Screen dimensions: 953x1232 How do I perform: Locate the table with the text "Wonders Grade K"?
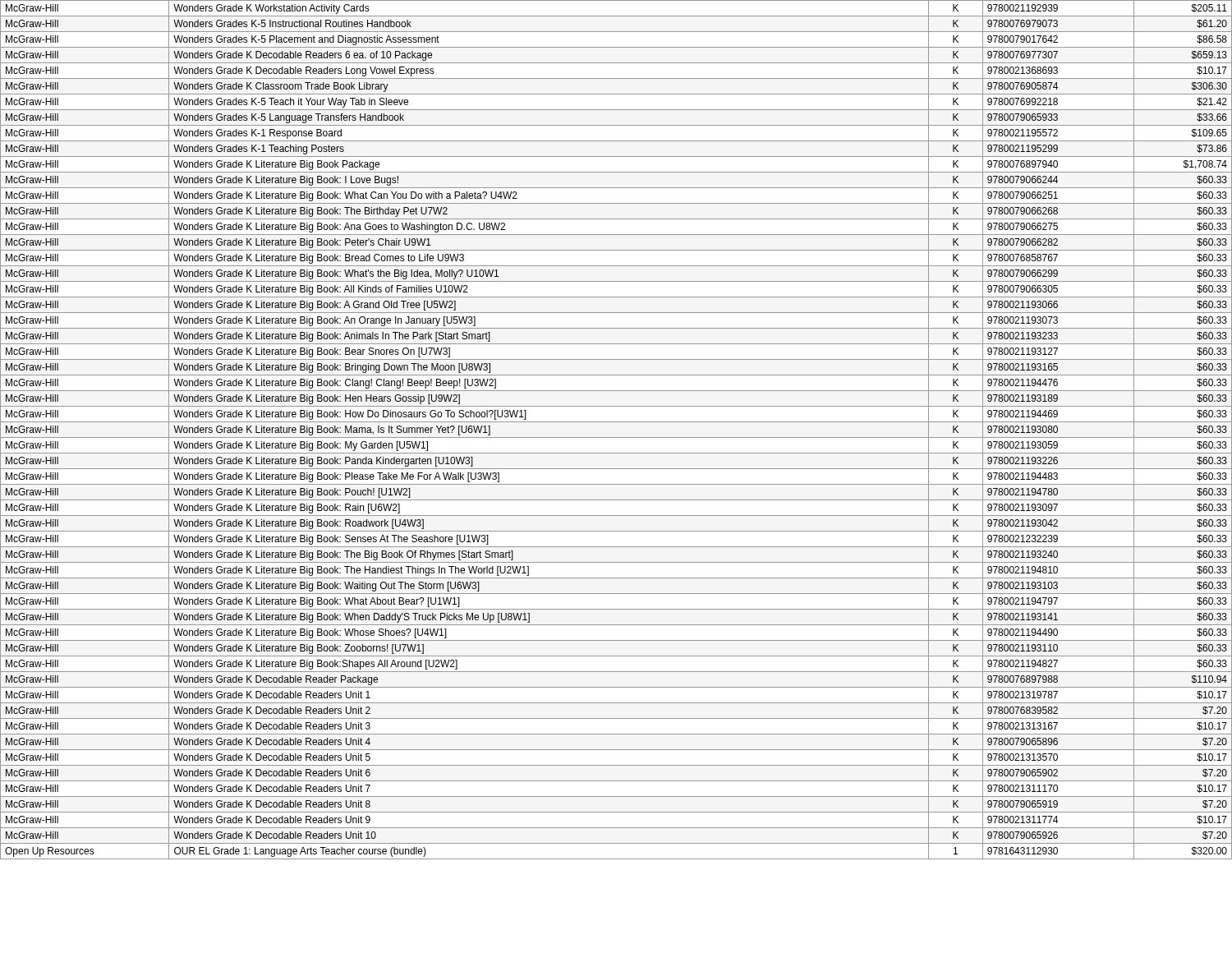click(616, 430)
